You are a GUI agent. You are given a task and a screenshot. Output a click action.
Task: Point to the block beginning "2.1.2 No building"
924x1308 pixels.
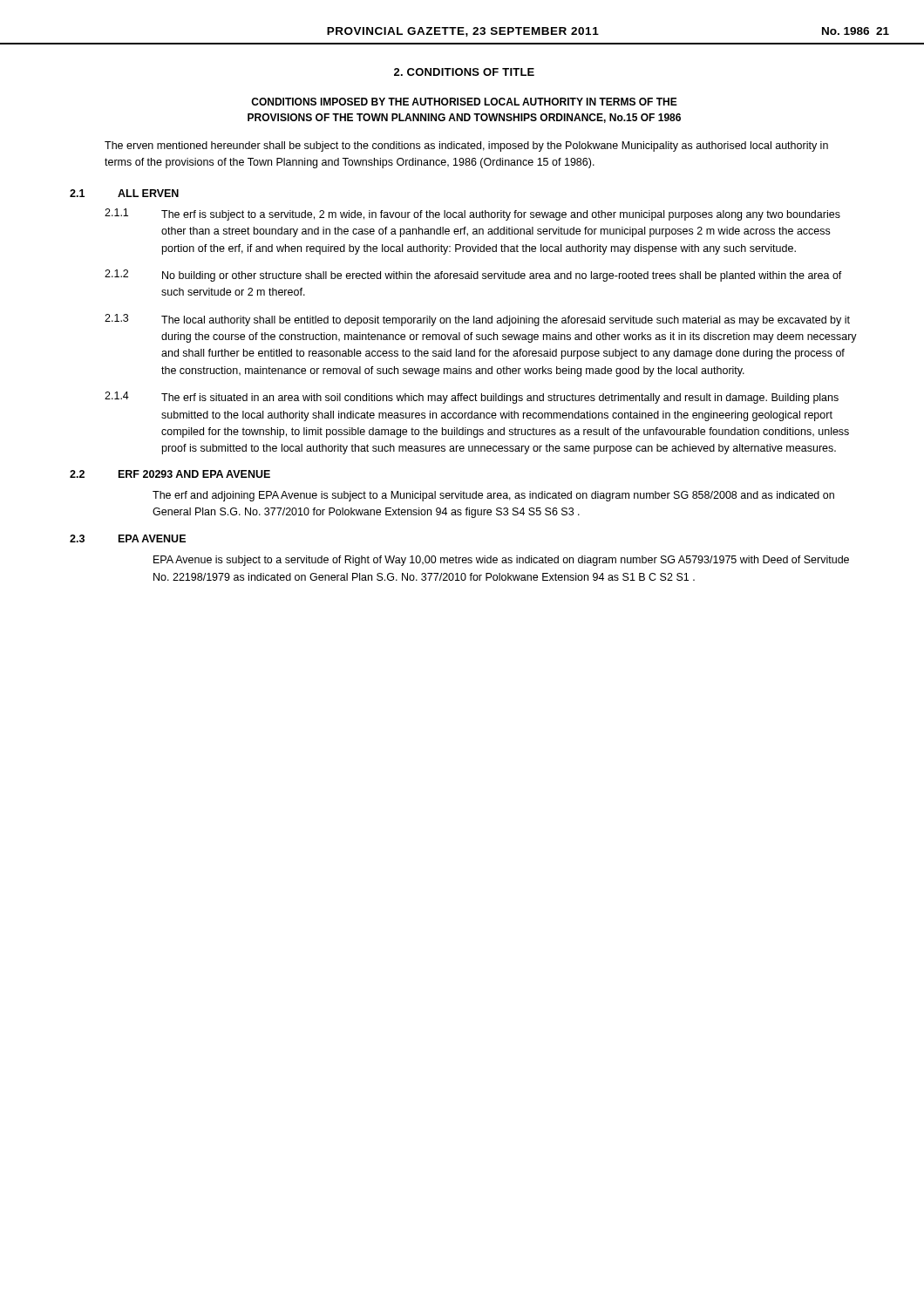tap(482, 284)
